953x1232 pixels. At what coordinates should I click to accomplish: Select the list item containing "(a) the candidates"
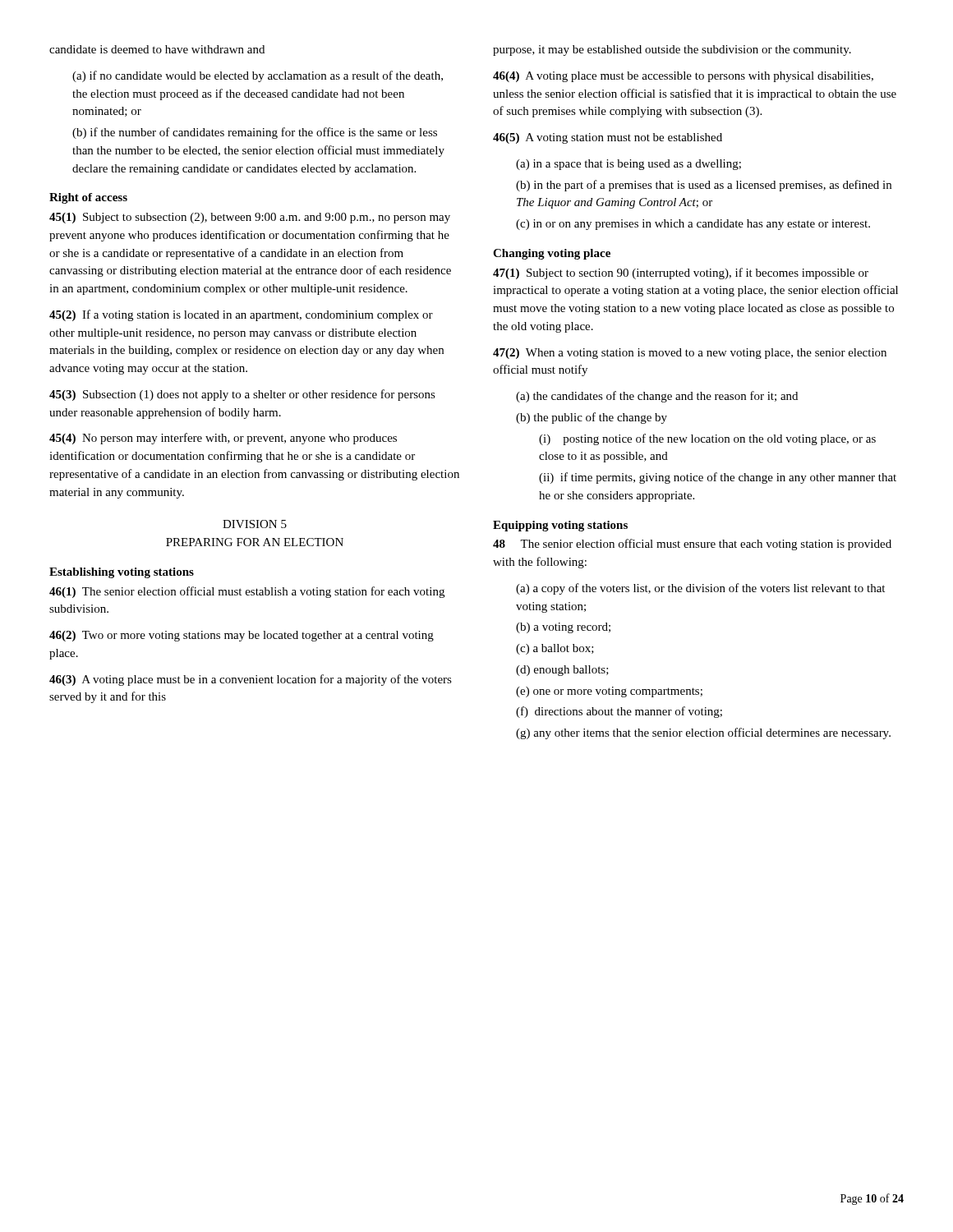(x=698, y=397)
